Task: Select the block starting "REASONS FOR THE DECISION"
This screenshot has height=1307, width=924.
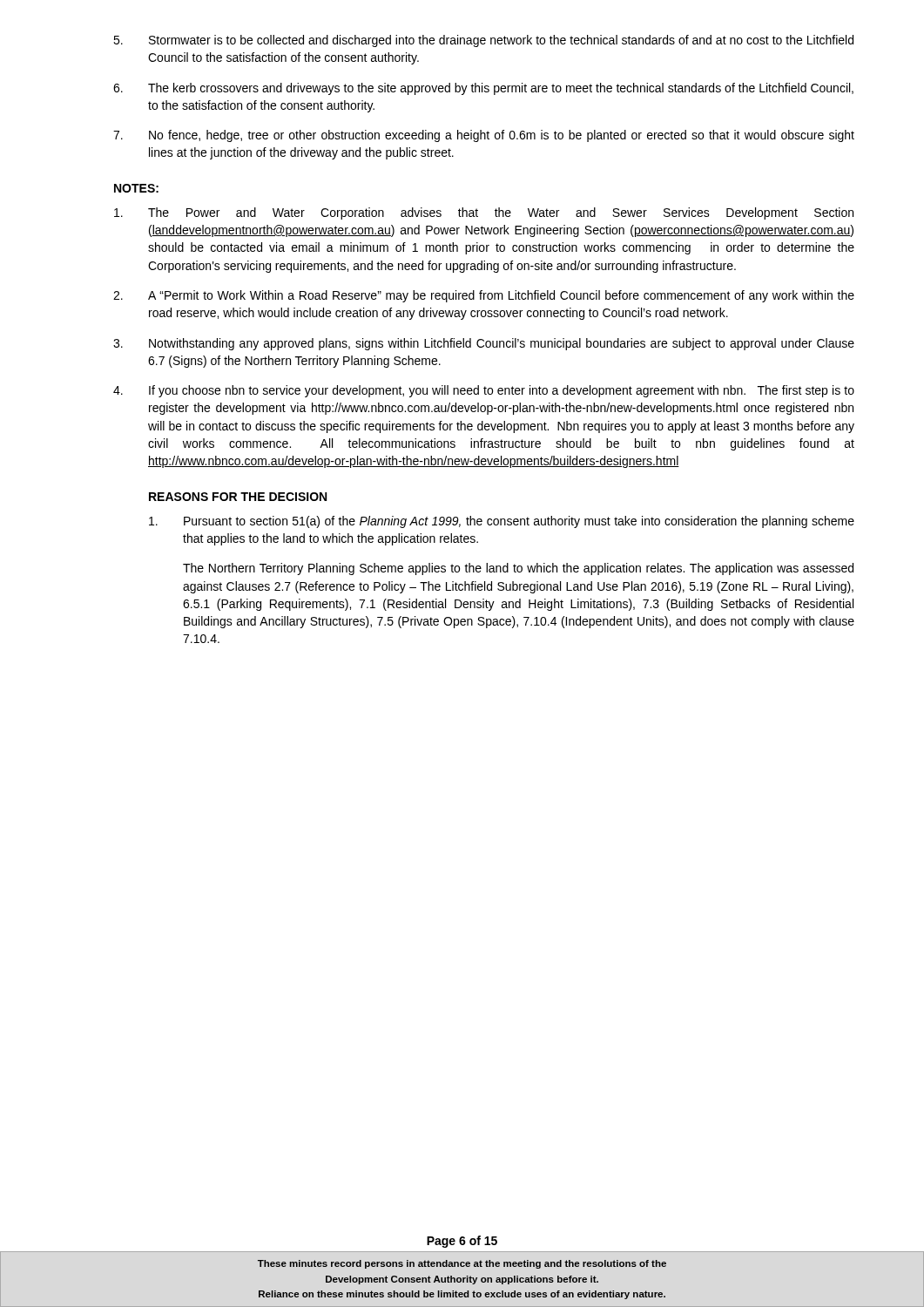Action: coord(238,496)
